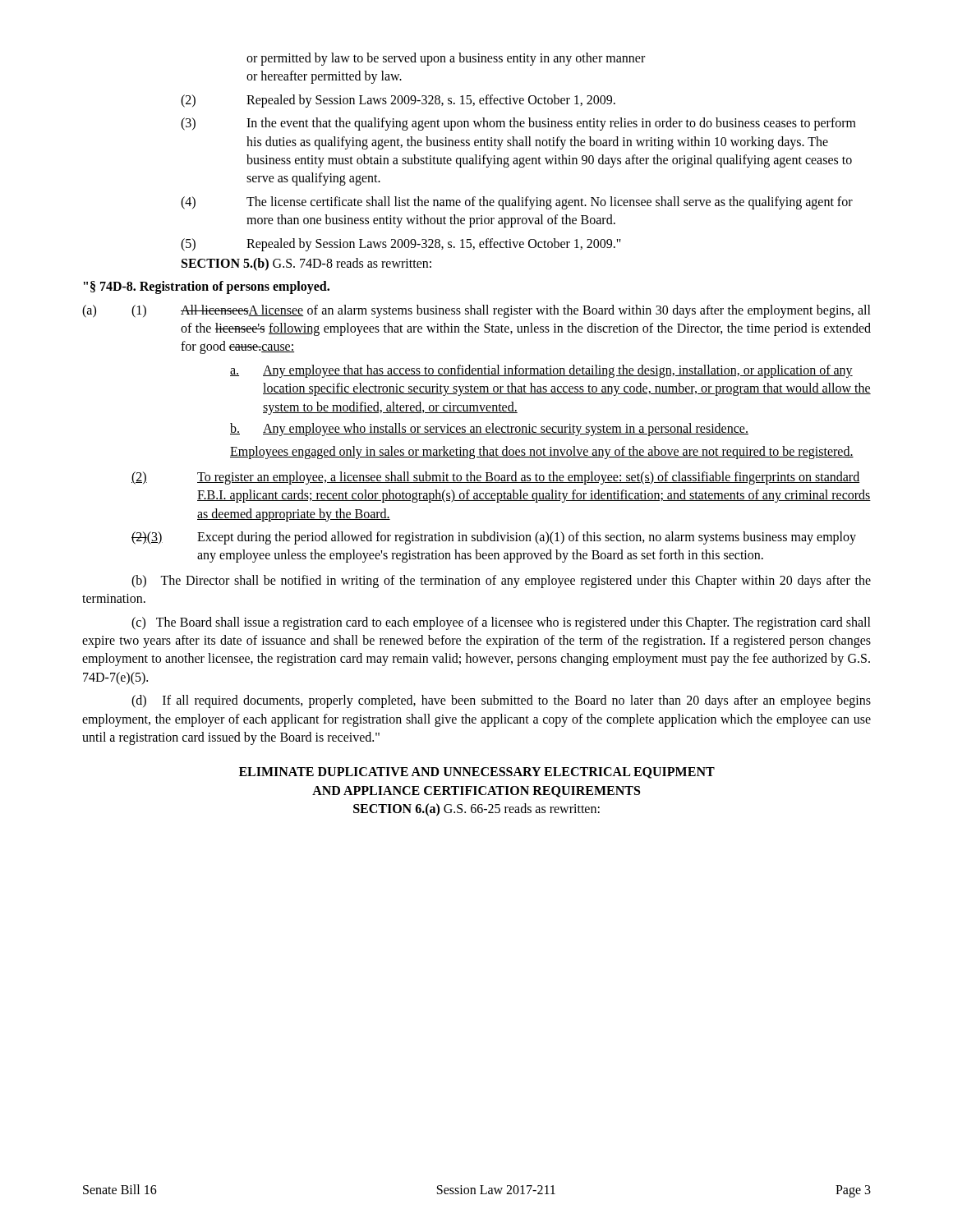Navigate to the text block starting "b. Any employee who installs"
The height and width of the screenshot is (1232, 953).
(x=550, y=429)
